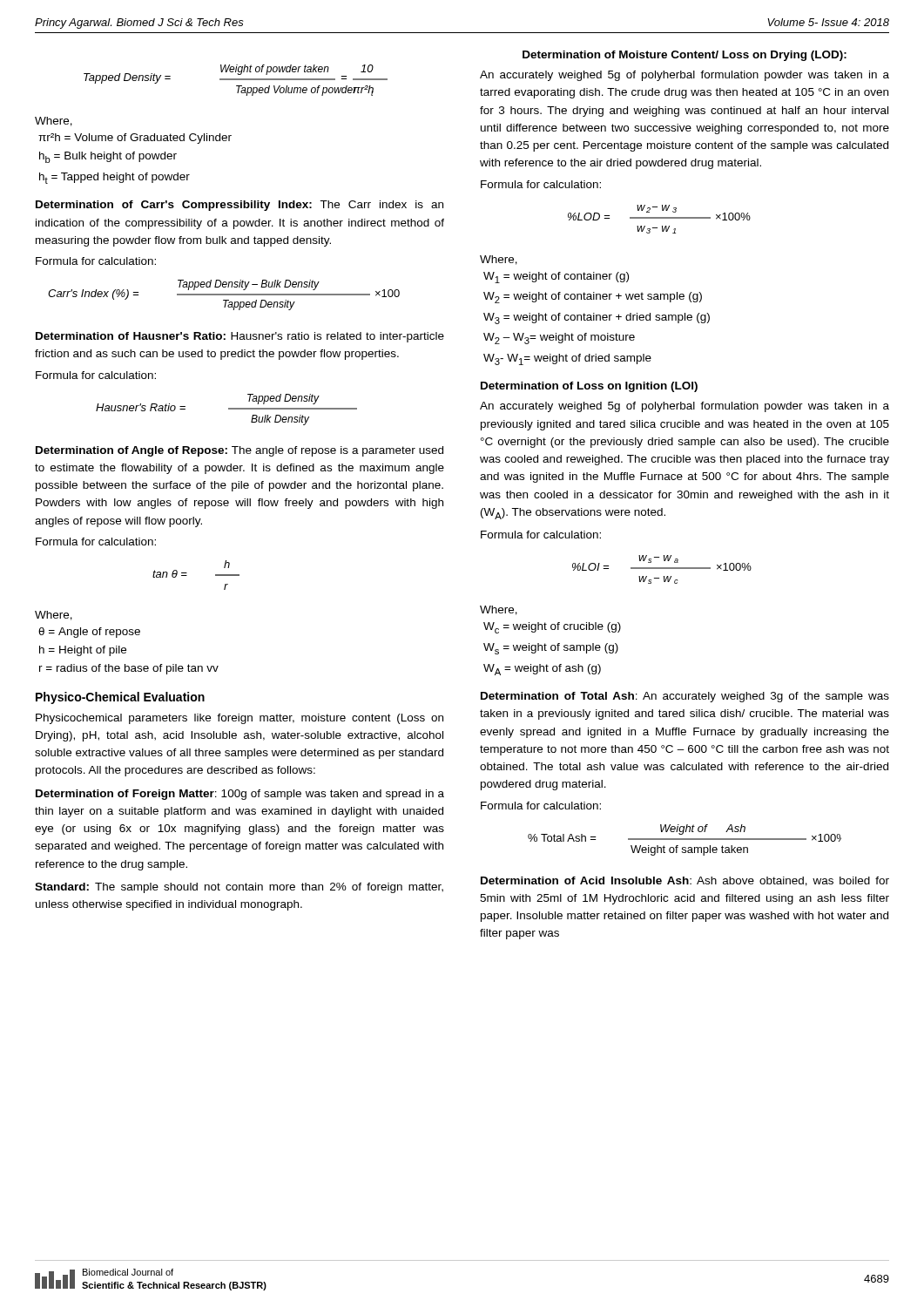Image resolution: width=924 pixels, height=1307 pixels.
Task: Select the list item that says "W3- W1= weight"
Action: click(x=567, y=359)
